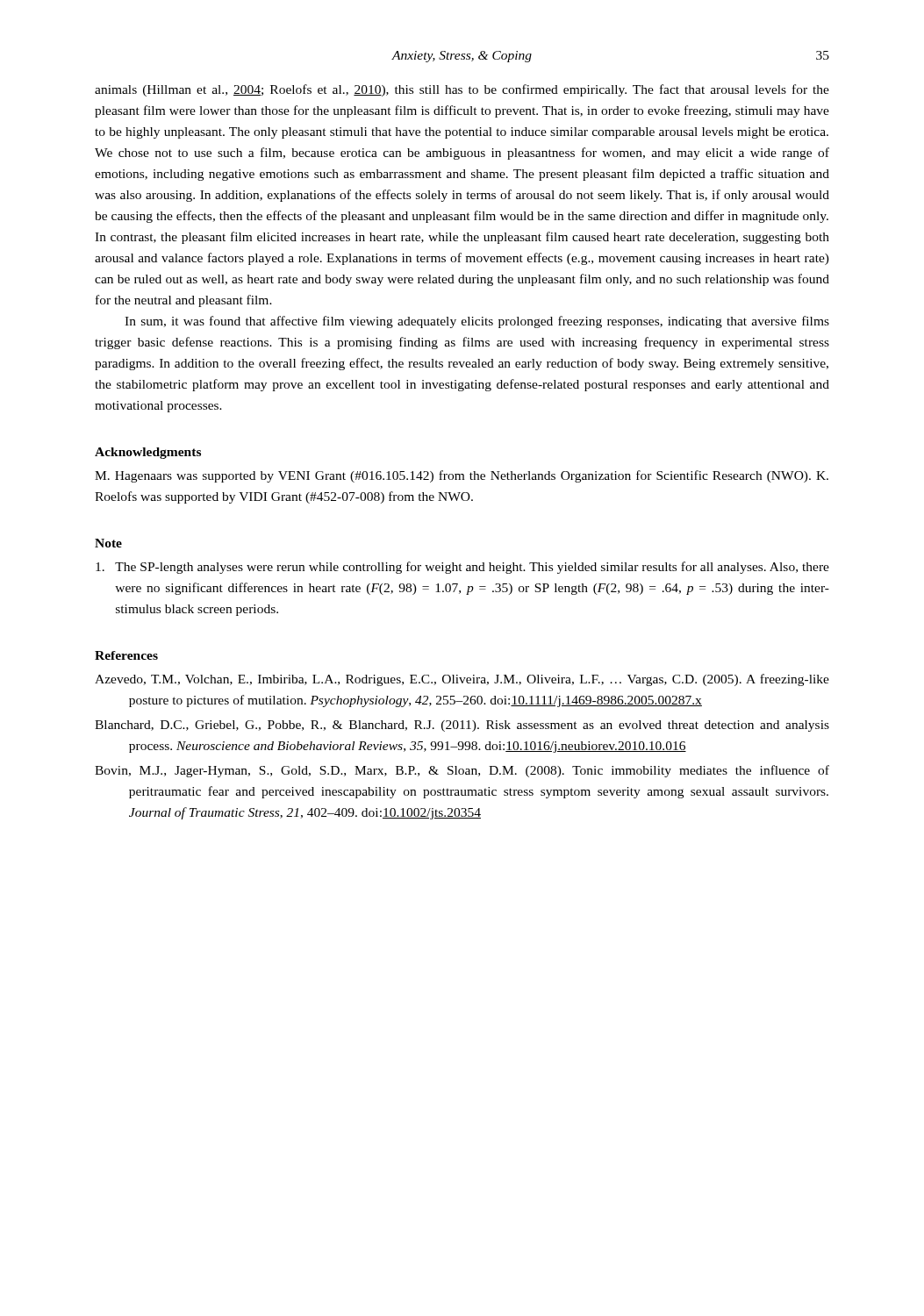The width and height of the screenshot is (924, 1316).
Task: Click on the block starting "The SP-length analyses were rerun while controlling for"
Action: (462, 588)
